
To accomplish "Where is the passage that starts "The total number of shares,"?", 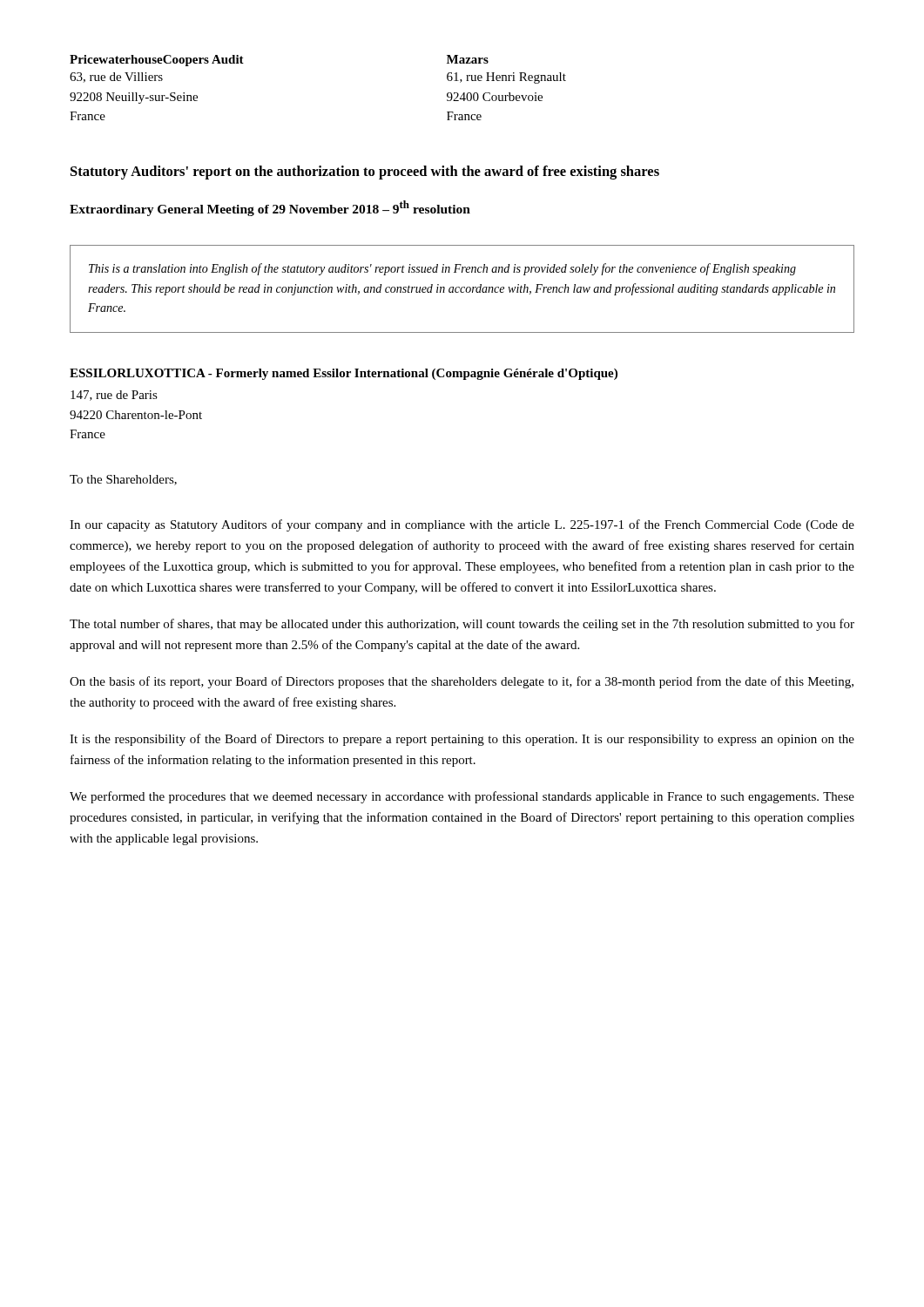I will (462, 634).
